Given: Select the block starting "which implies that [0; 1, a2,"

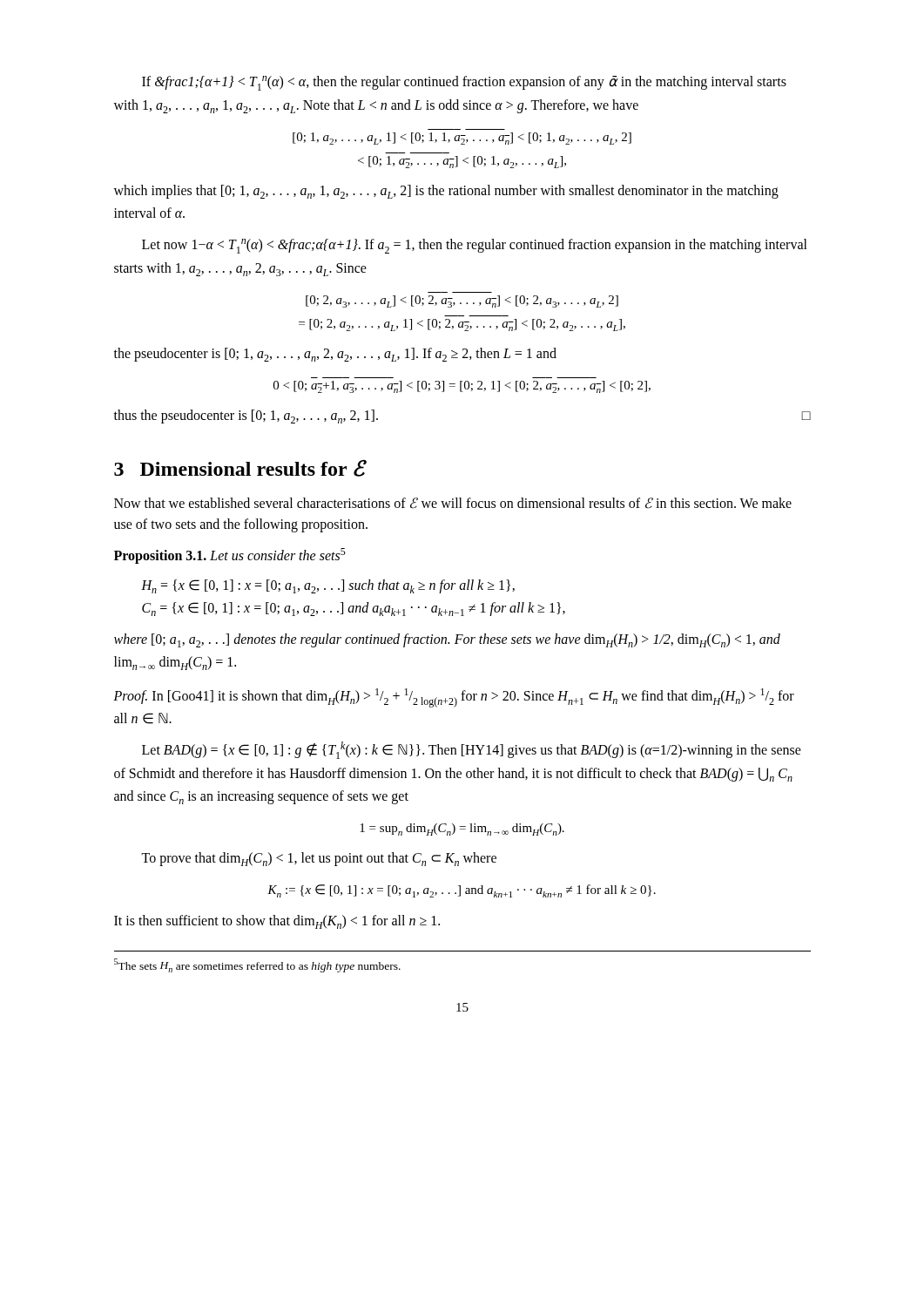Looking at the screenshot, I should point(446,192).
